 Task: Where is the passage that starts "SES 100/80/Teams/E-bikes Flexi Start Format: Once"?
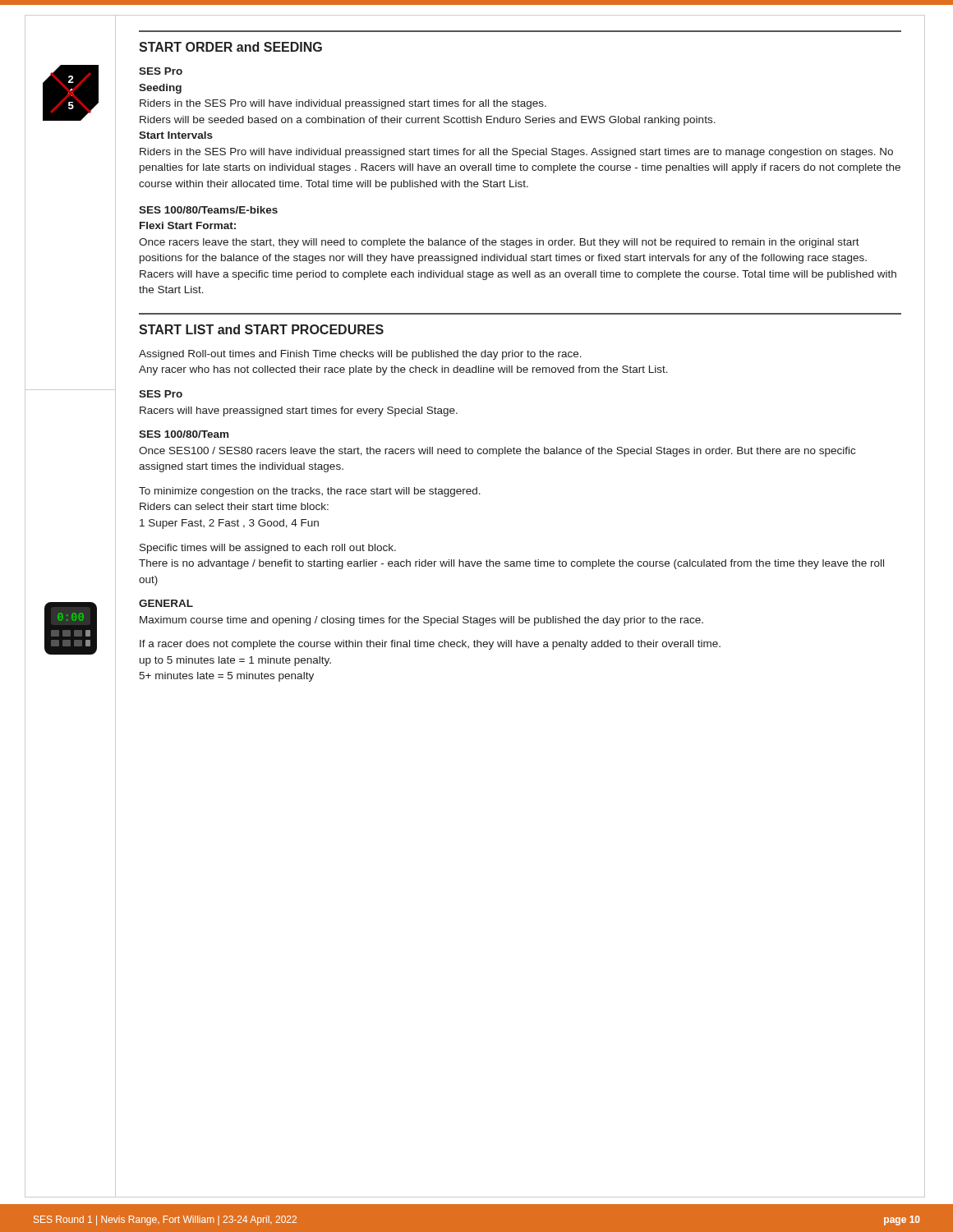(x=518, y=250)
